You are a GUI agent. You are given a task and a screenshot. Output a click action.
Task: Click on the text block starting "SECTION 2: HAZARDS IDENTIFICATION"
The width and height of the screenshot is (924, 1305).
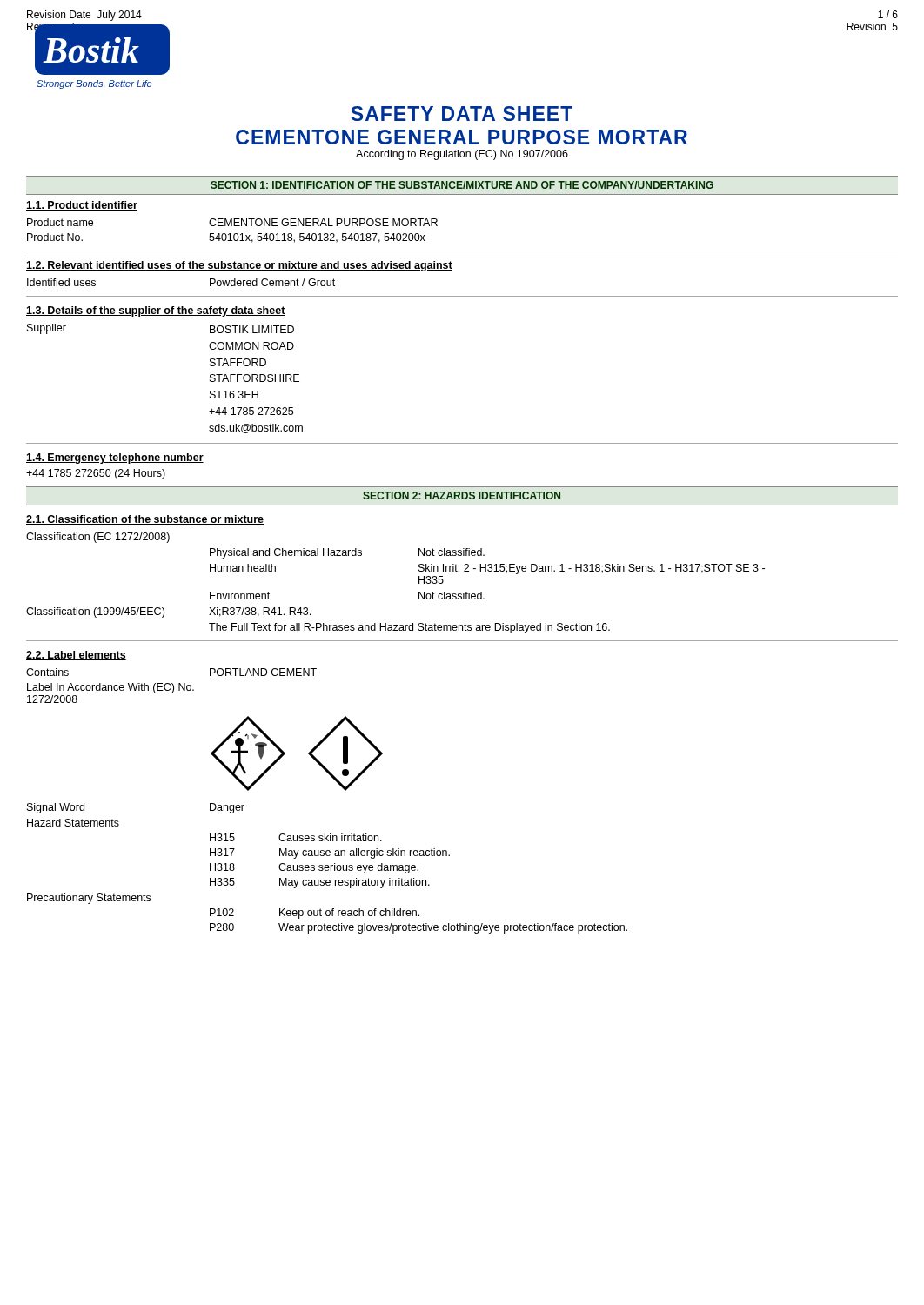click(462, 496)
